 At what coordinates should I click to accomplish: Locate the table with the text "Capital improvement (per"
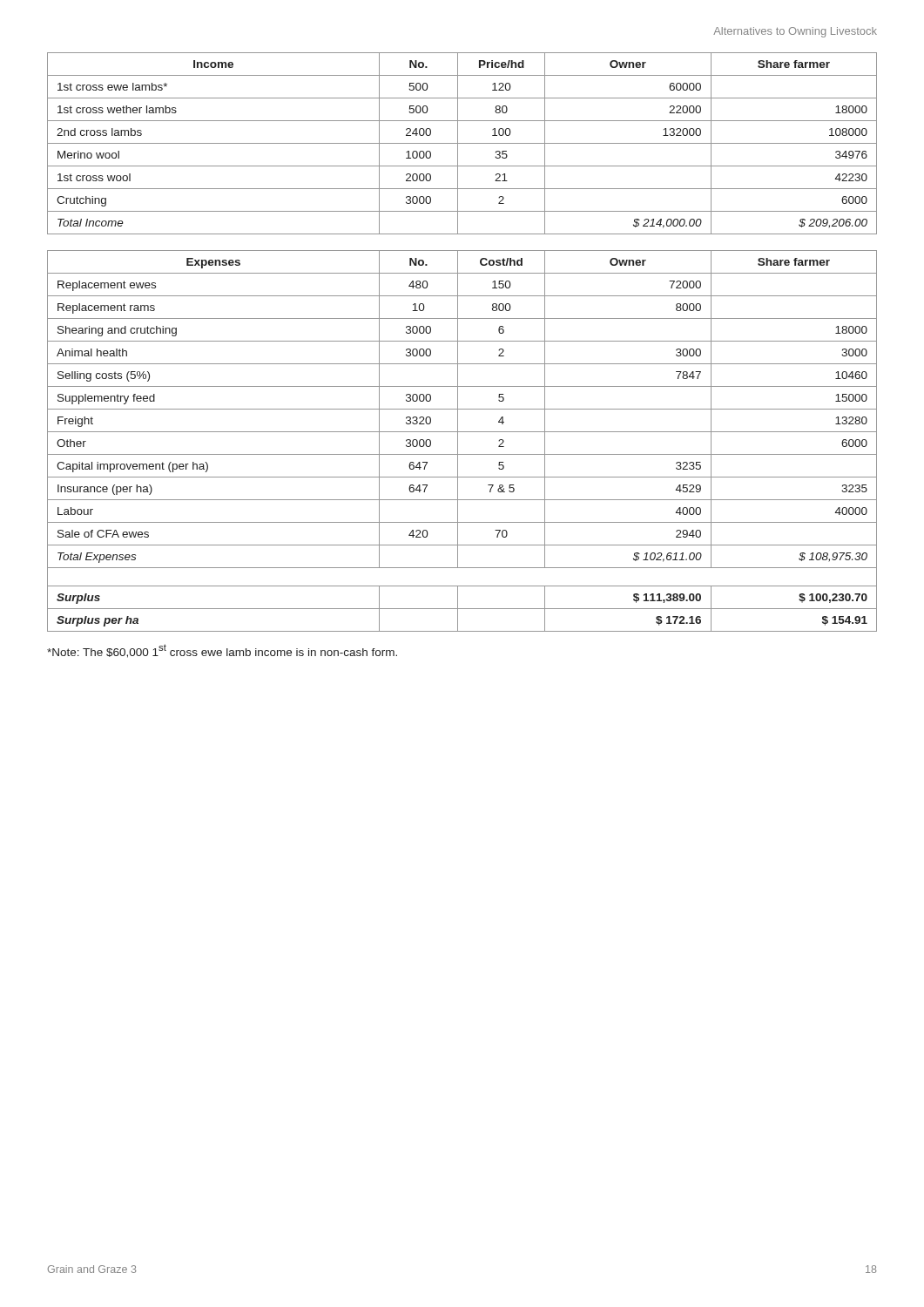(462, 441)
